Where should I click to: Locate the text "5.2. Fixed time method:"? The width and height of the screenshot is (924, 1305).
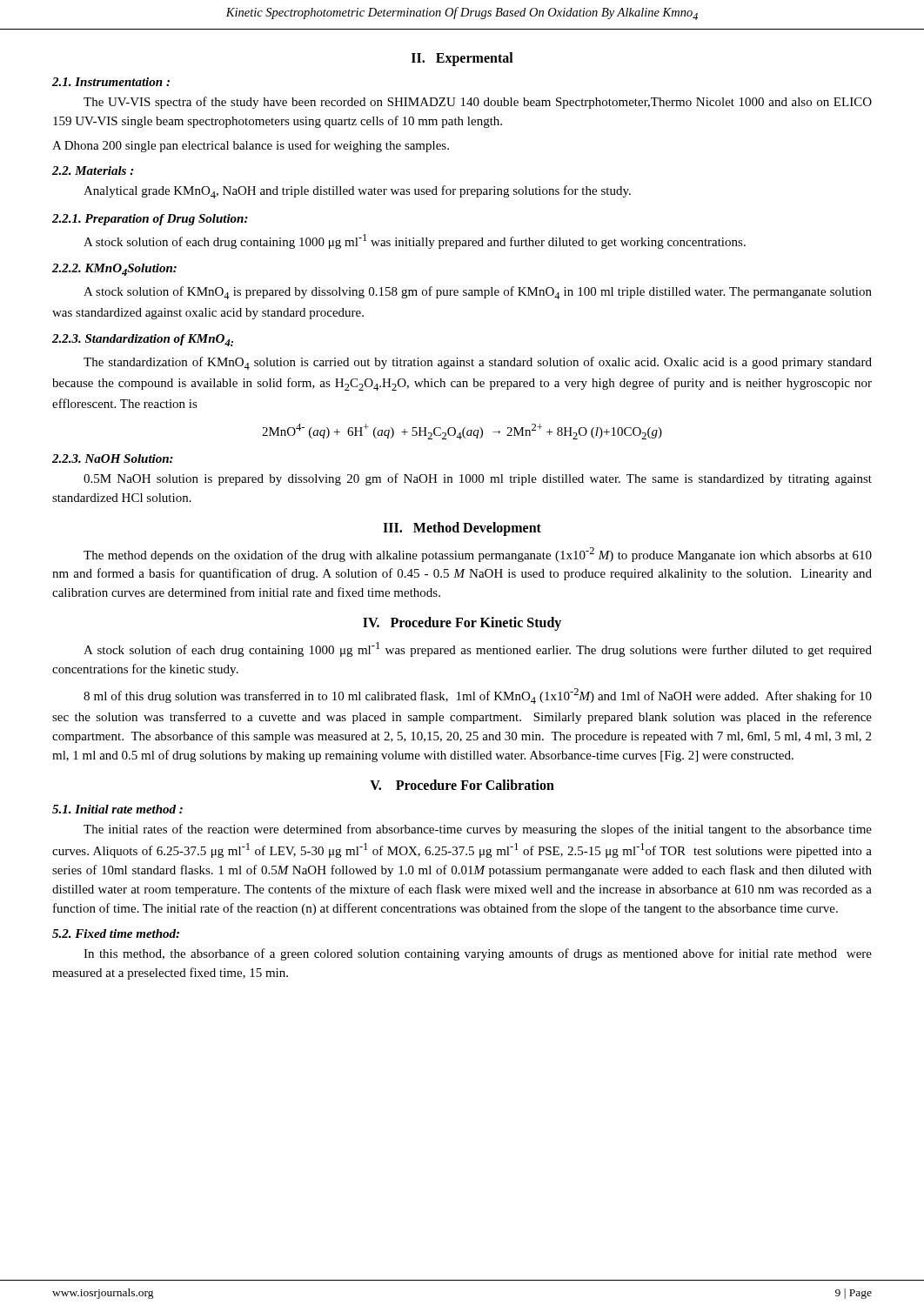coord(116,934)
